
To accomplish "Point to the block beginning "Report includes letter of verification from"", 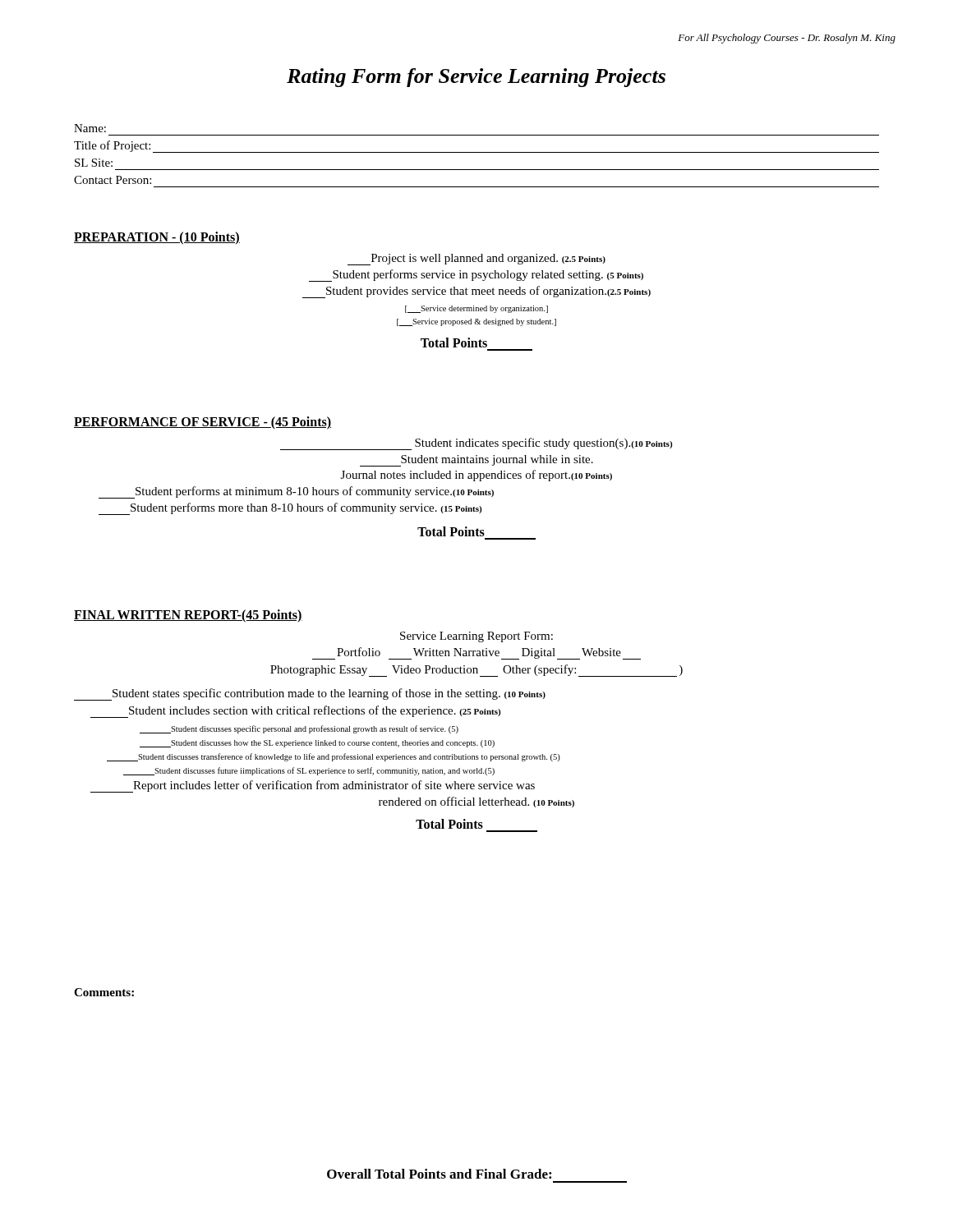I will click(313, 786).
